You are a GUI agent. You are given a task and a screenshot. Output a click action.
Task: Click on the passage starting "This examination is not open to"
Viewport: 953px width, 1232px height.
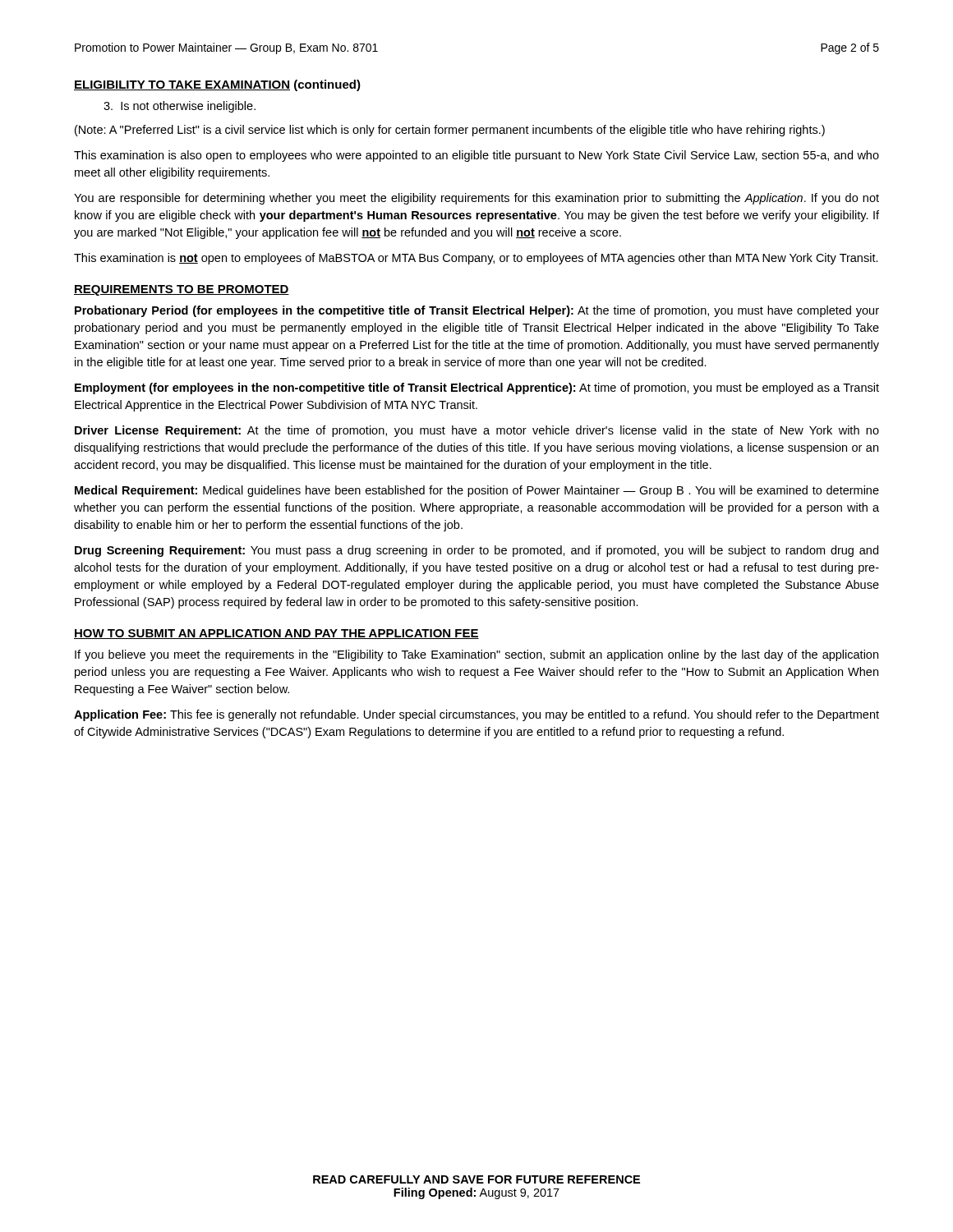(x=476, y=258)
